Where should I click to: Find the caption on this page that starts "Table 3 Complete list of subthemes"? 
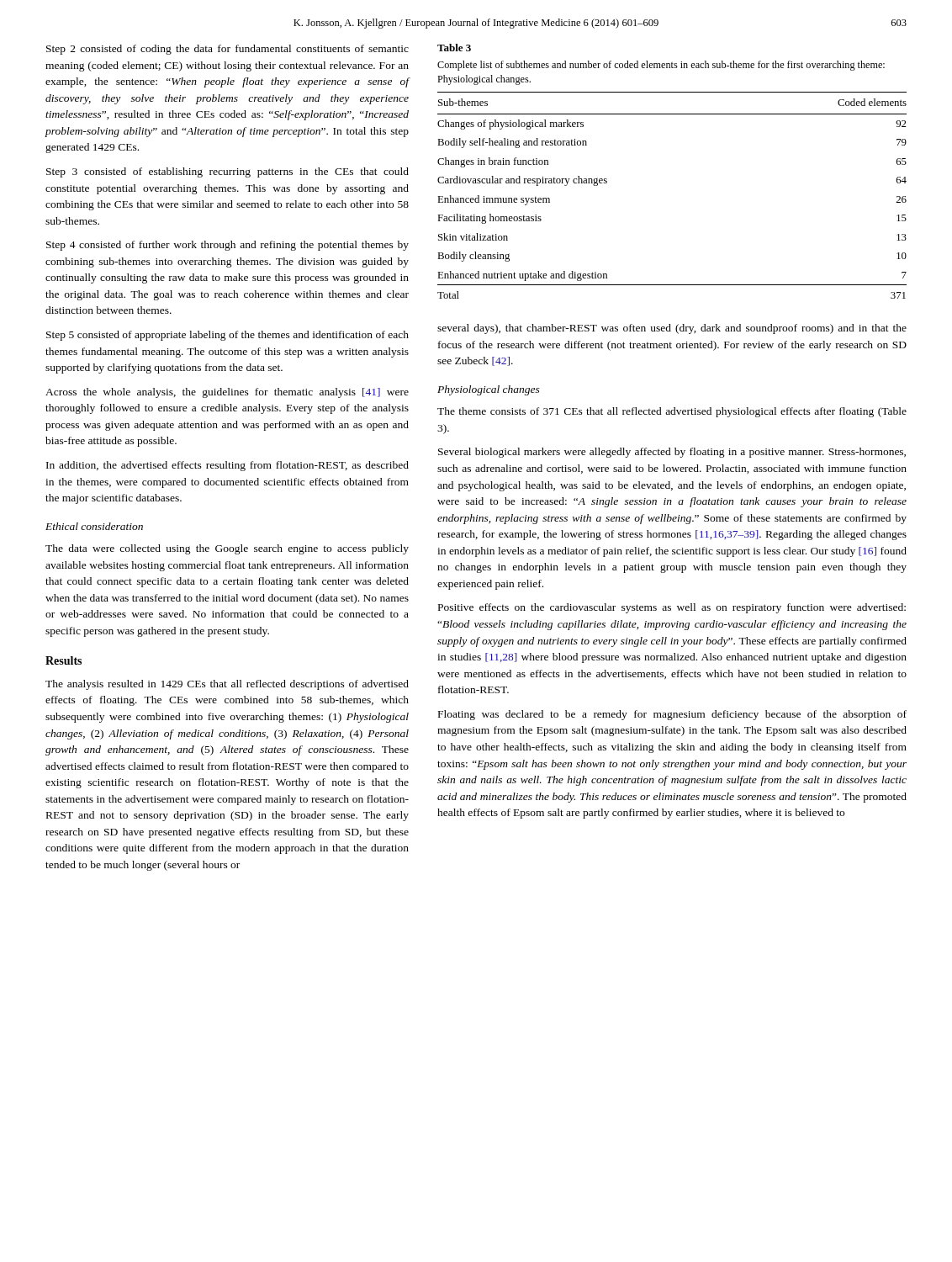(672, 64)
